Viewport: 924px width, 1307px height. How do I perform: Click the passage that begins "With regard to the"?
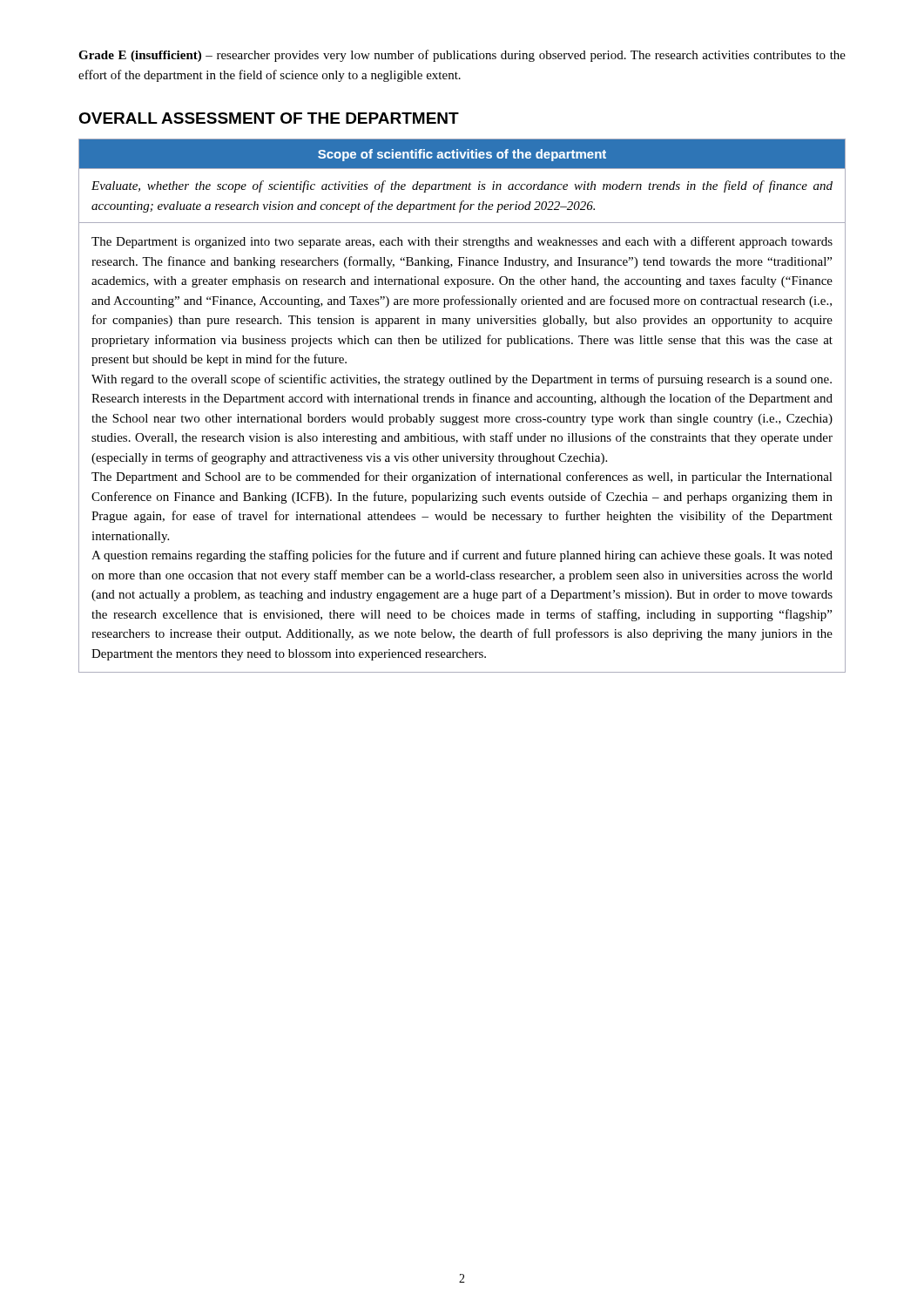click(x=462, y=418)
